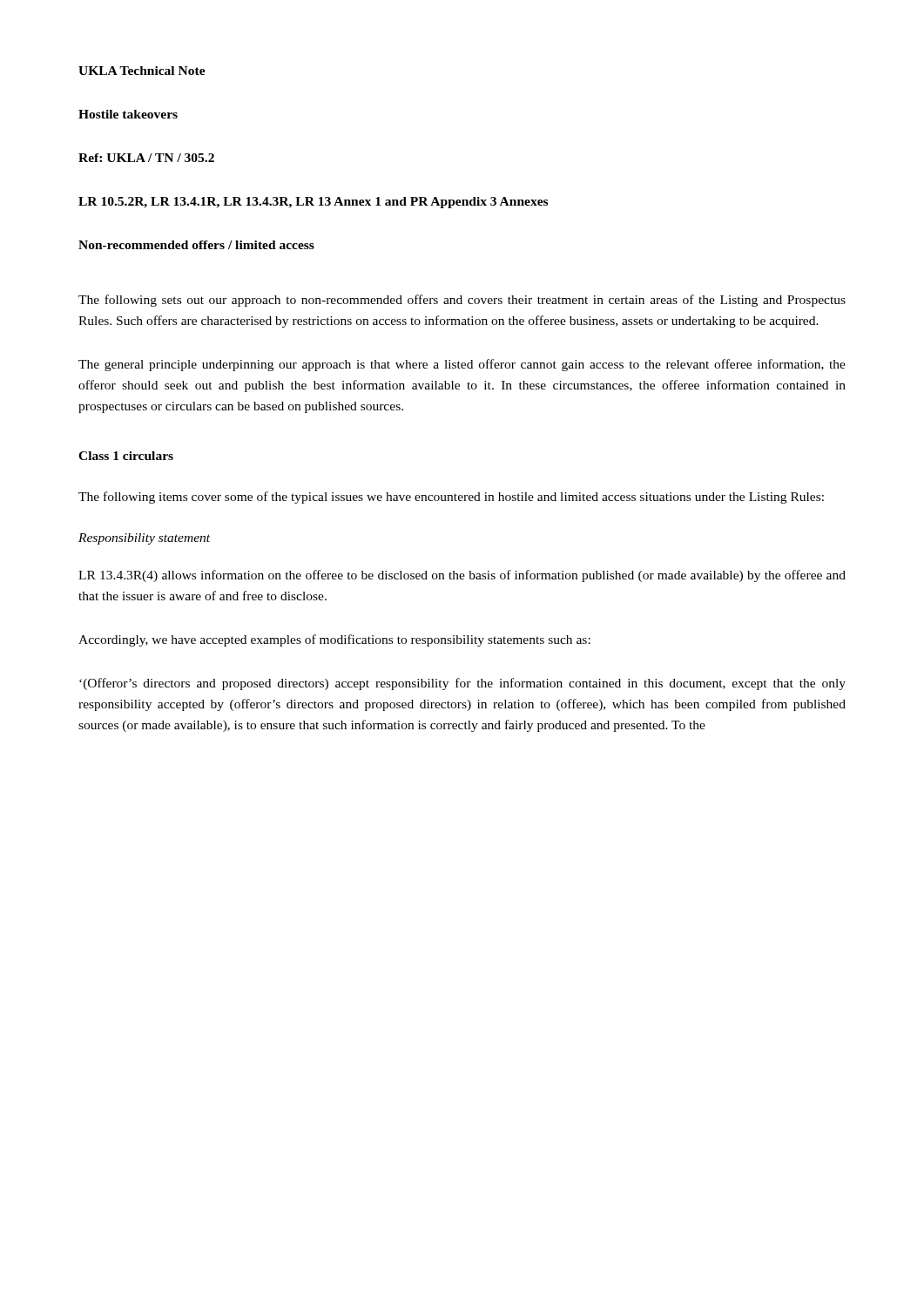Point to the section header beginning "Non-recommended offers /"
The height and width of the screenshot is (1307, 924).
click(196, 244)
